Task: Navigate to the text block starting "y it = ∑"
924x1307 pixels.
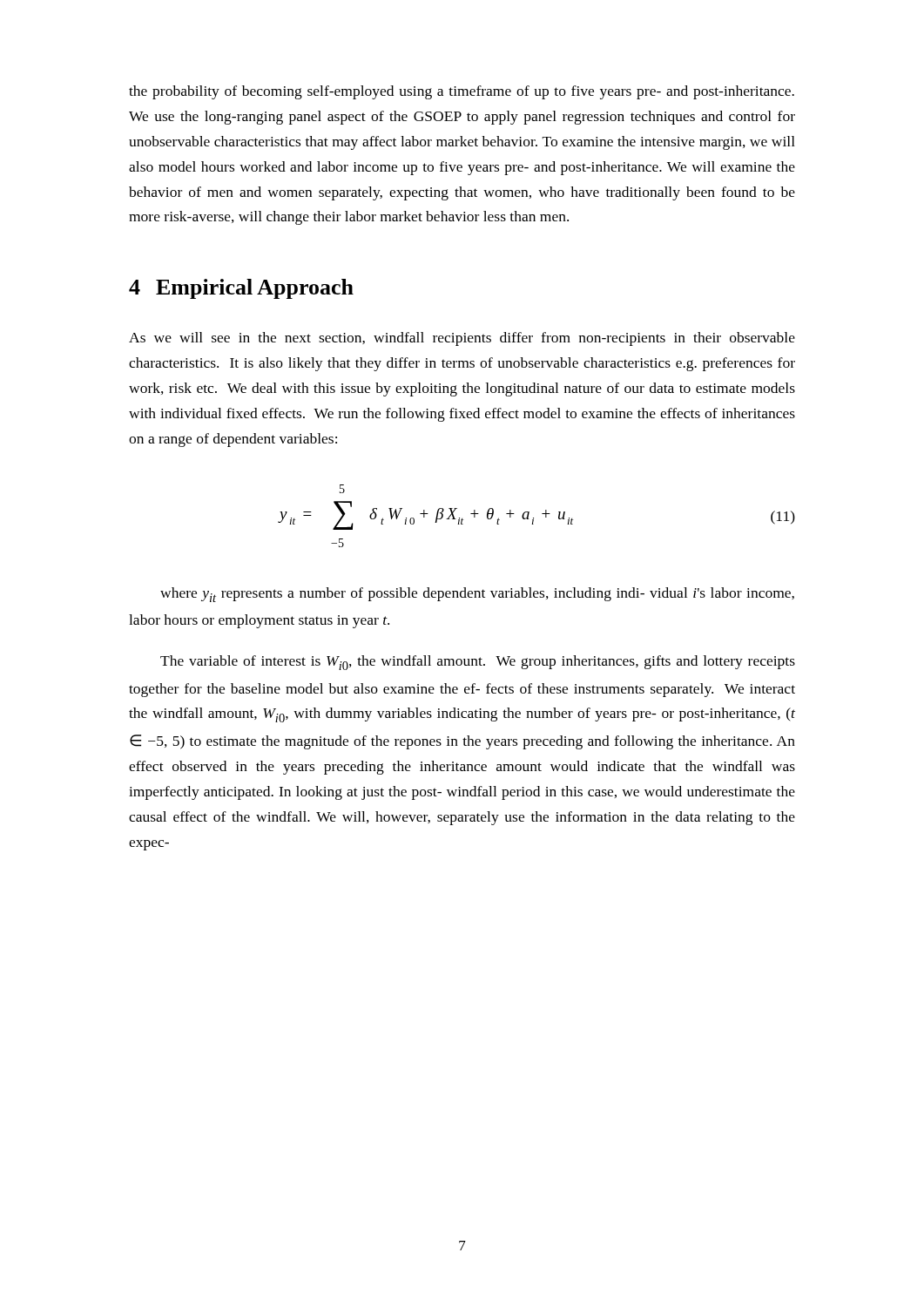Action: click(537, 515)
